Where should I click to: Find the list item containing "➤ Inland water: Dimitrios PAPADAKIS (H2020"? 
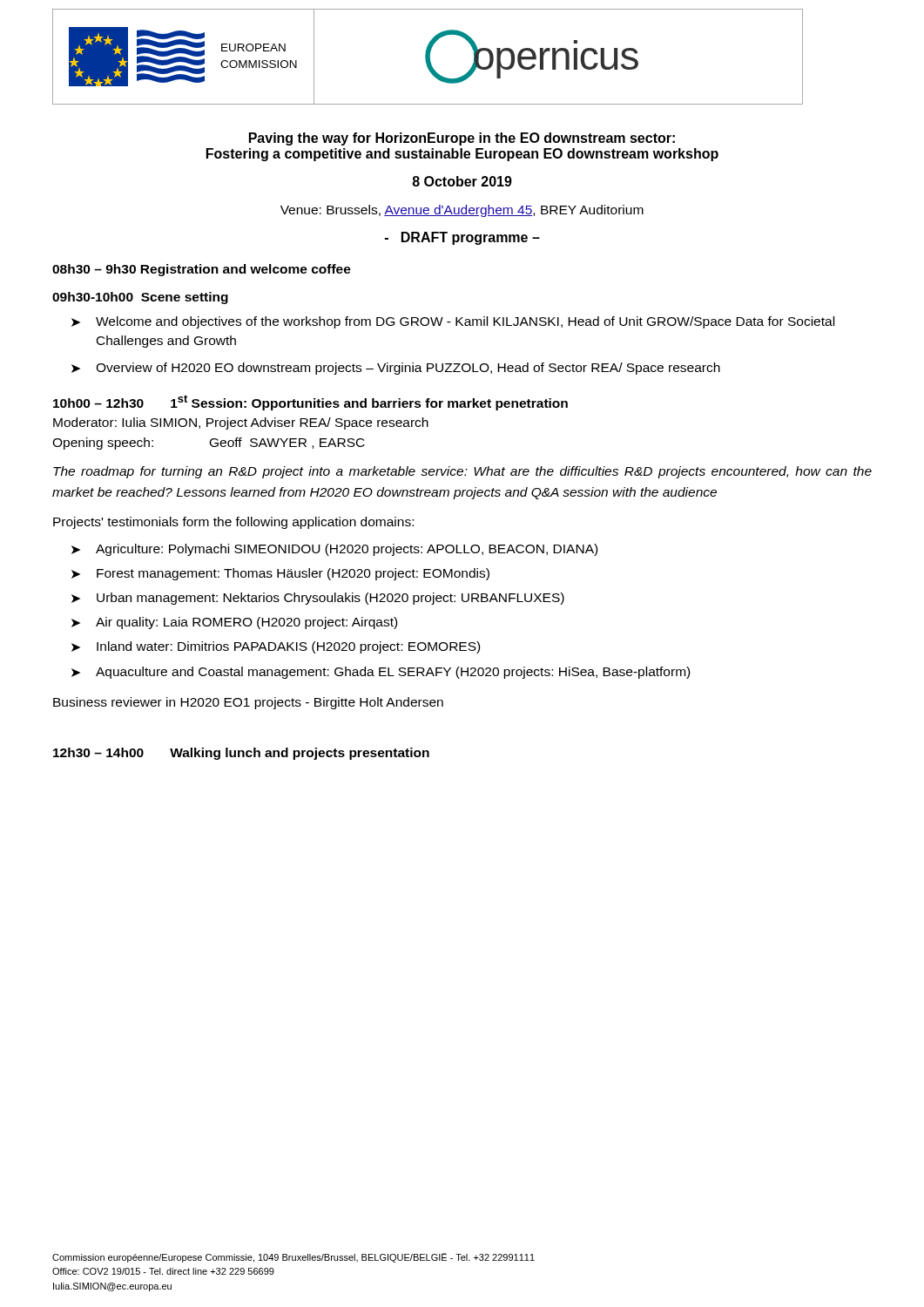click(471, 647)
